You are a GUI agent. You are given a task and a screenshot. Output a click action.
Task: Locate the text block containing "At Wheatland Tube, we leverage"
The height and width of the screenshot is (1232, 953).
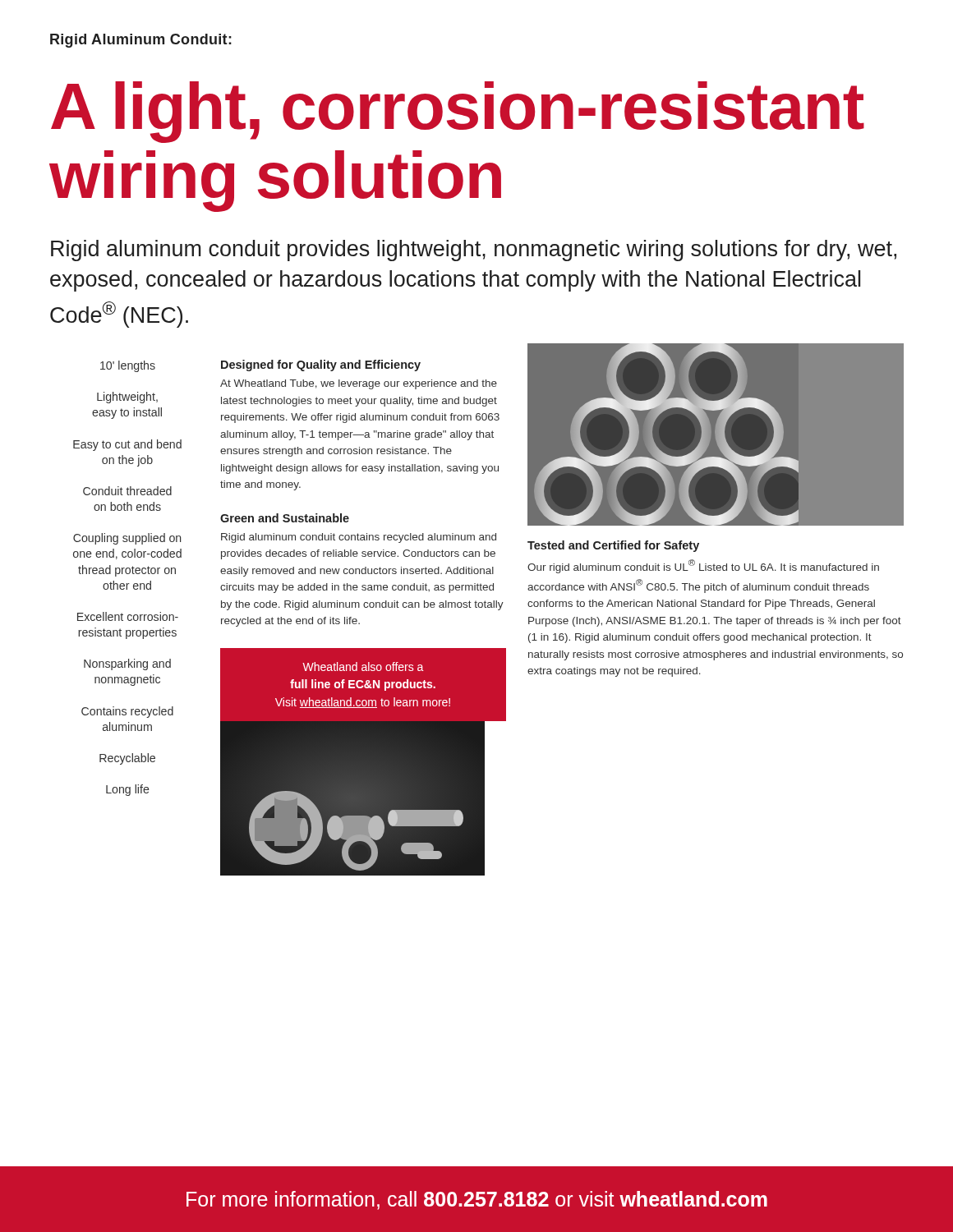[363, 434]
